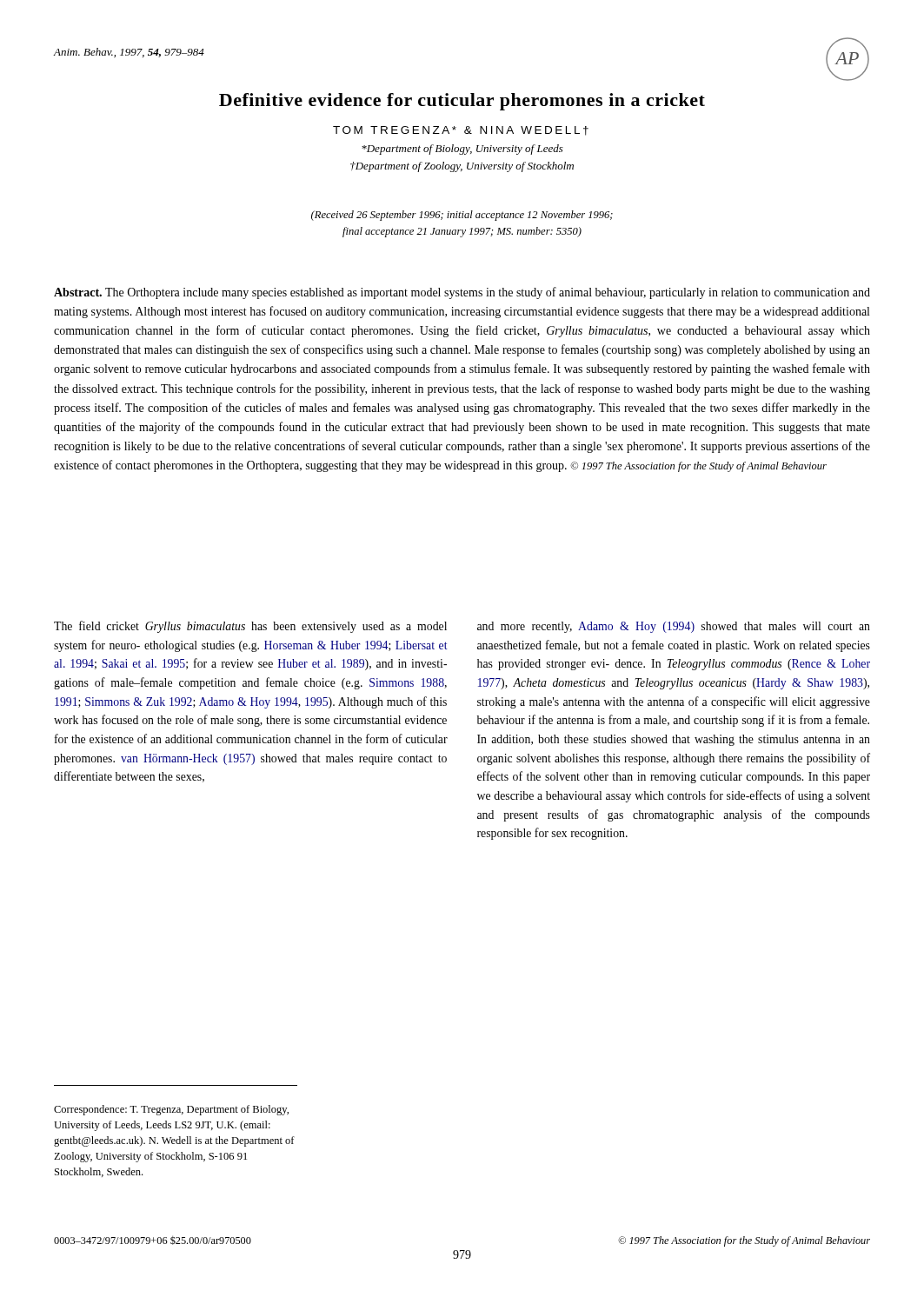Screen dimensions: 1304x924
Task: Locate the text block that reads "(Received 26 September 1996; initial"
Action: tap(462, 223)
